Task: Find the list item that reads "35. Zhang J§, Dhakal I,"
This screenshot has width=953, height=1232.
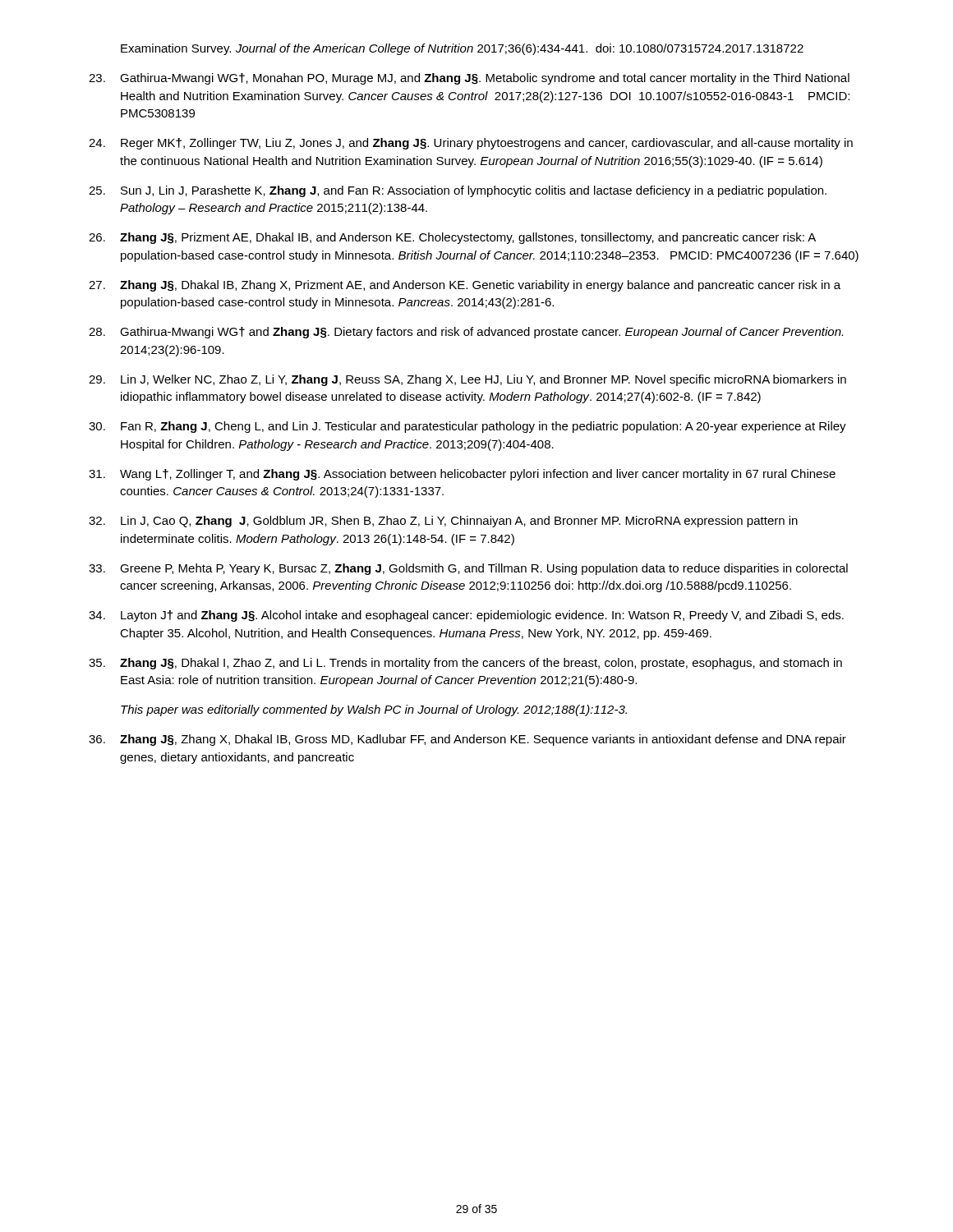Action: pyautogui.click(x=476, y=671)
